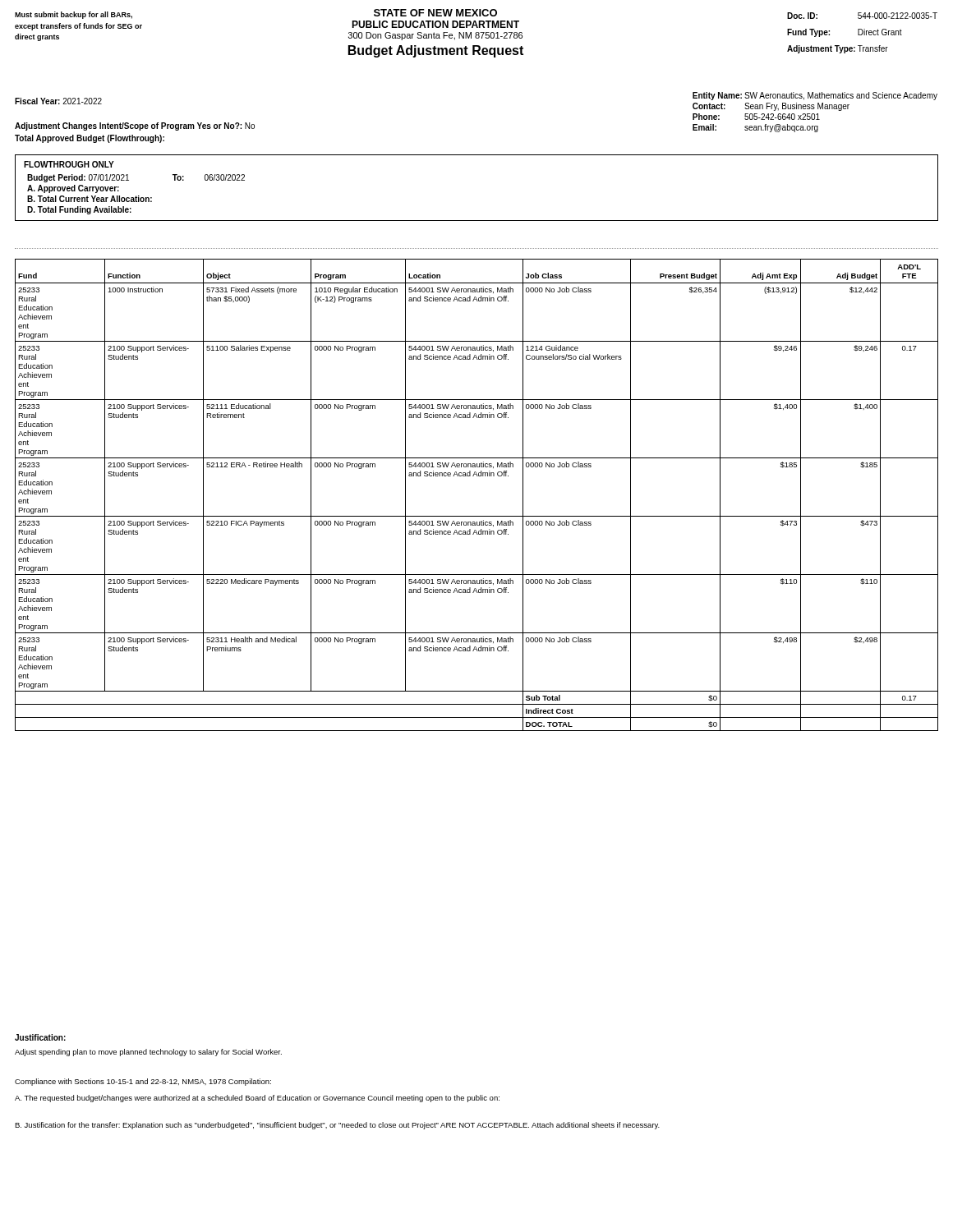953x1232 pixels.
Task: Find the block on this page that starts "Adjust spending plan to"
Action: point(149,1052)
